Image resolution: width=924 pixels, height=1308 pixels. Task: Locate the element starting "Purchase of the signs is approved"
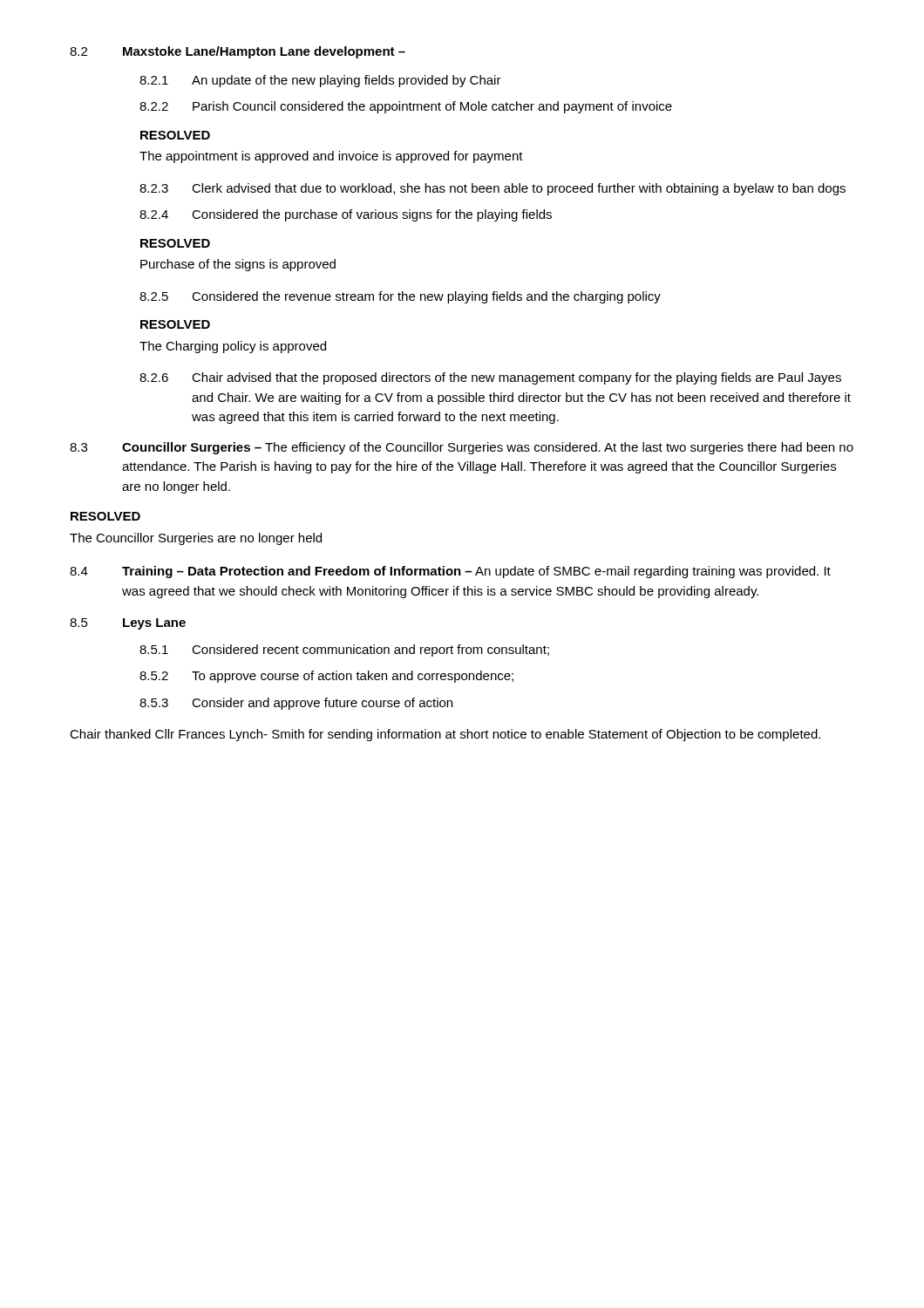pos(238,264)
